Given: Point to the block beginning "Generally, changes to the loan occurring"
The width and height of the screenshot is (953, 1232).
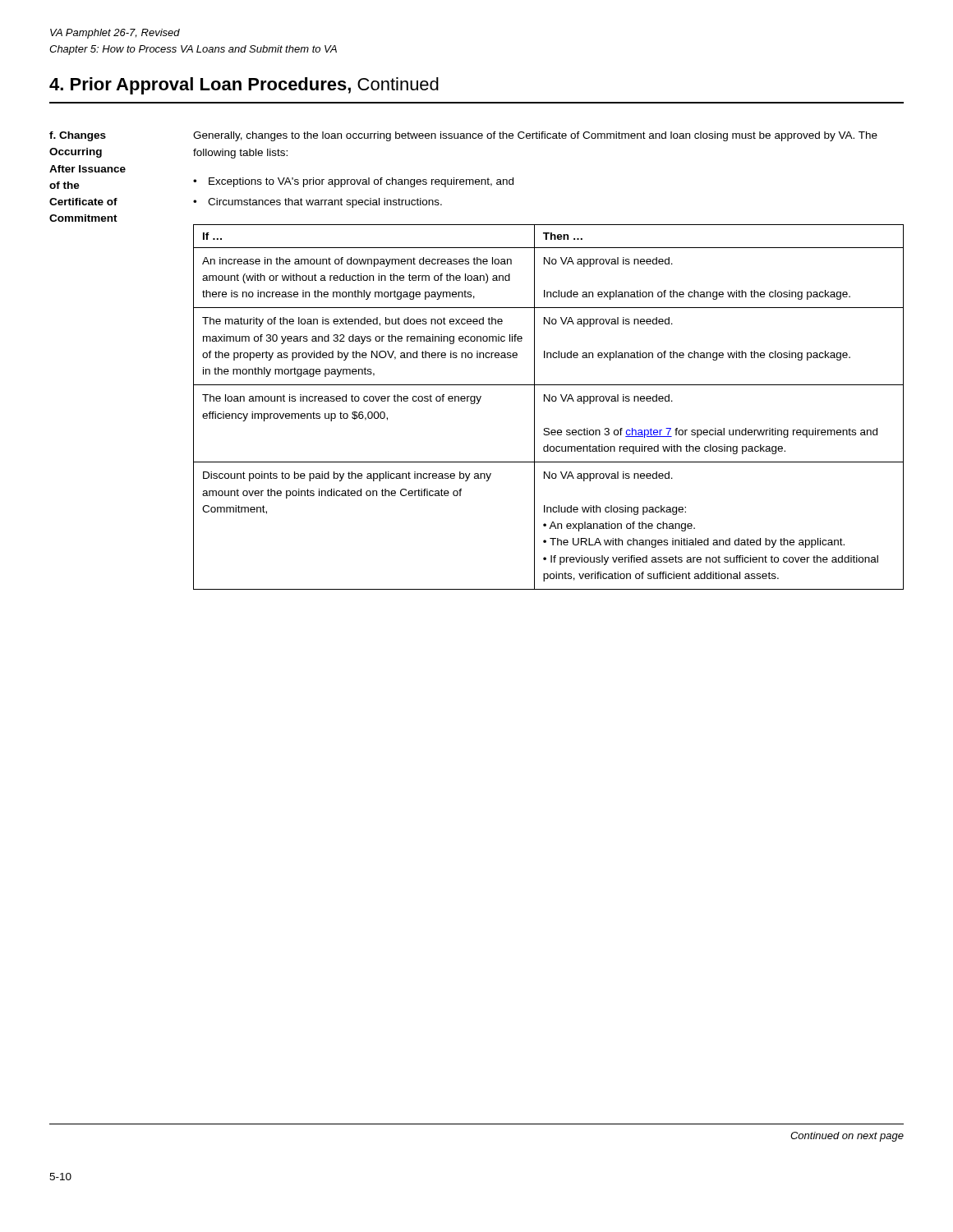Looking at the screenshot, I should 535,144.
